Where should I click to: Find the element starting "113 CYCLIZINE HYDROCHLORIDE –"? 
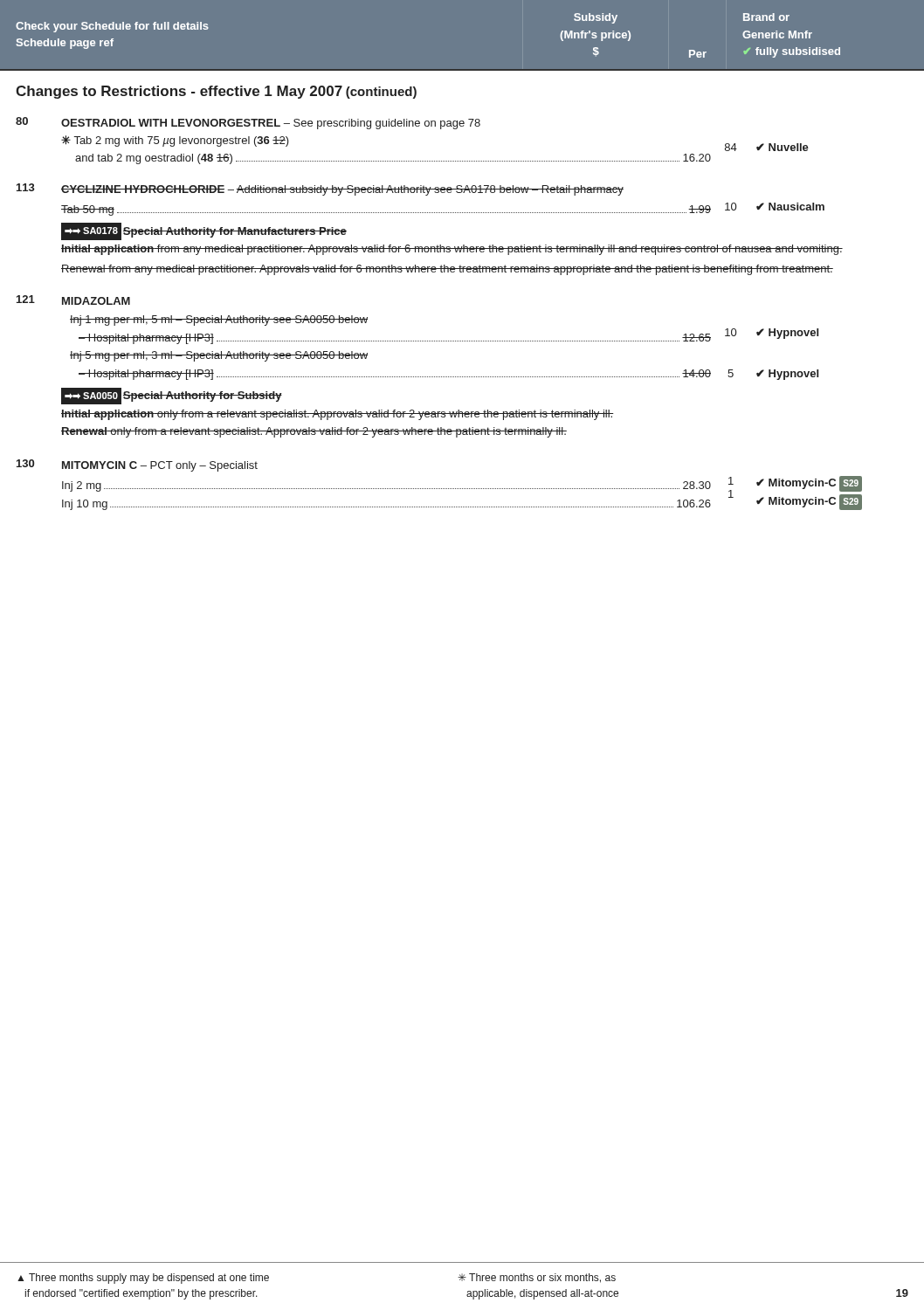[320, 190]
